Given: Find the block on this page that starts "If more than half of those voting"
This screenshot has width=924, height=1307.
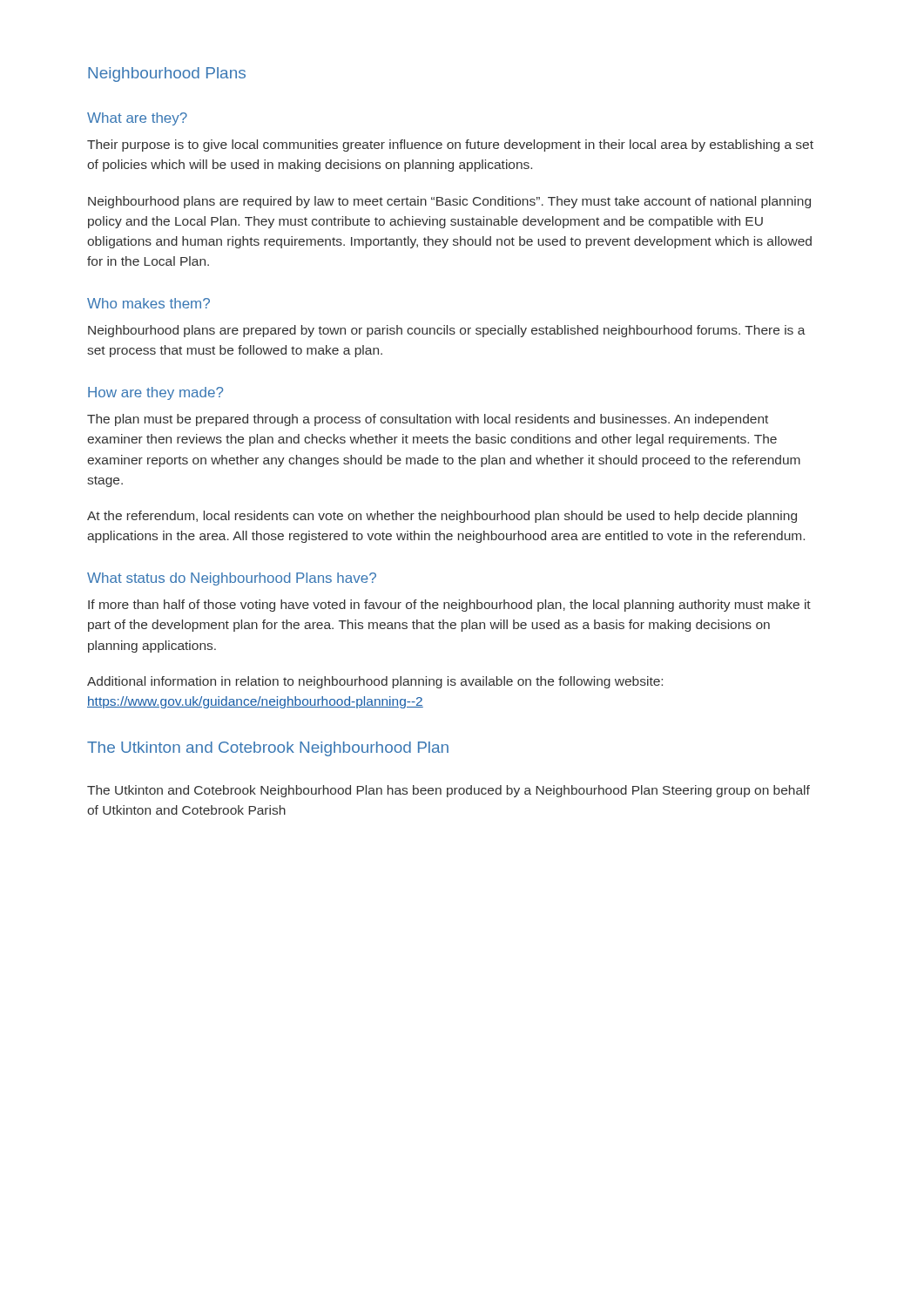Looking at the screenshot, I should pyautogui.click(x=449, y=625).
